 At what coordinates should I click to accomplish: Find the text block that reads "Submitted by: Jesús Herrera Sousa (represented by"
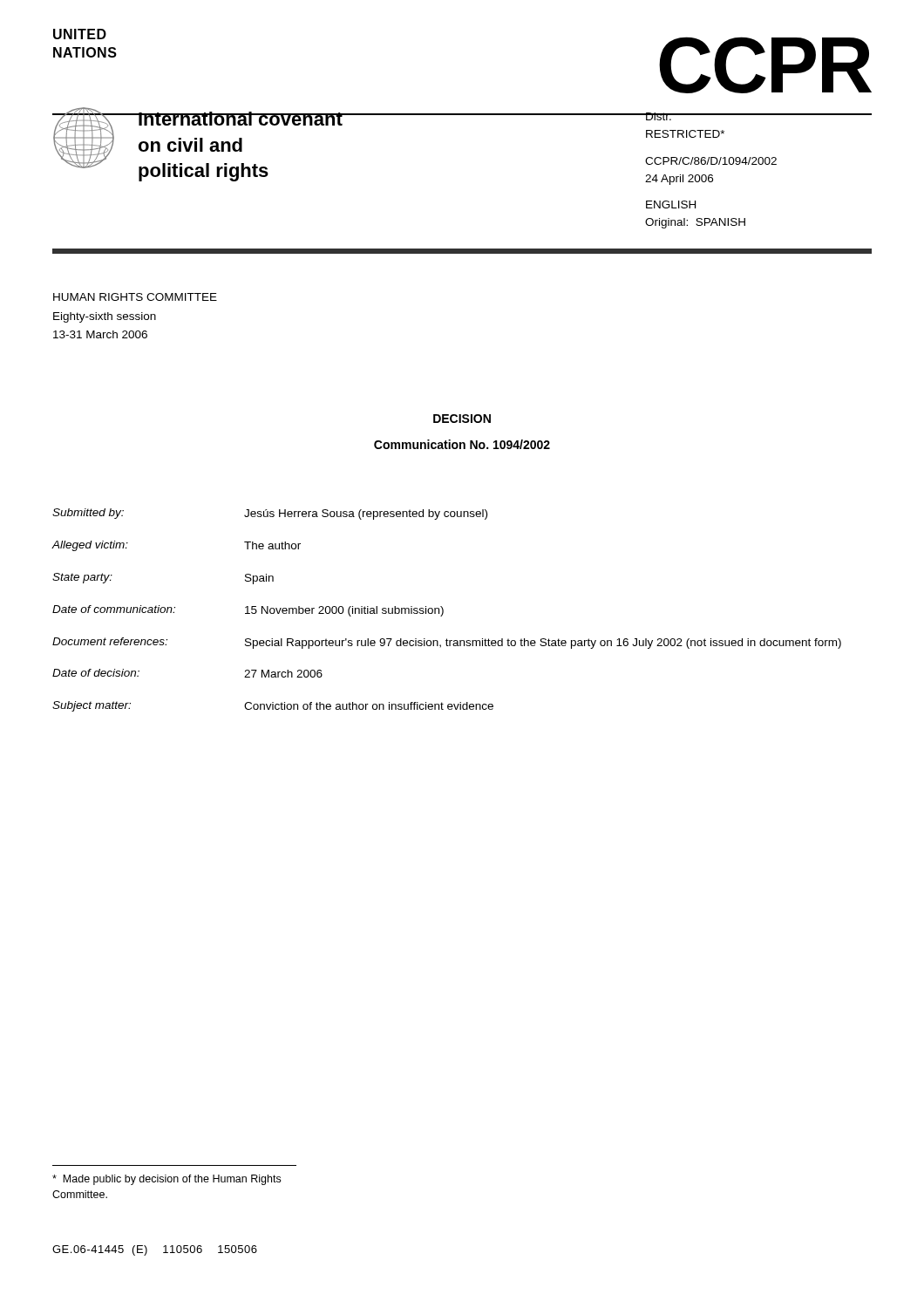[462, 514]
